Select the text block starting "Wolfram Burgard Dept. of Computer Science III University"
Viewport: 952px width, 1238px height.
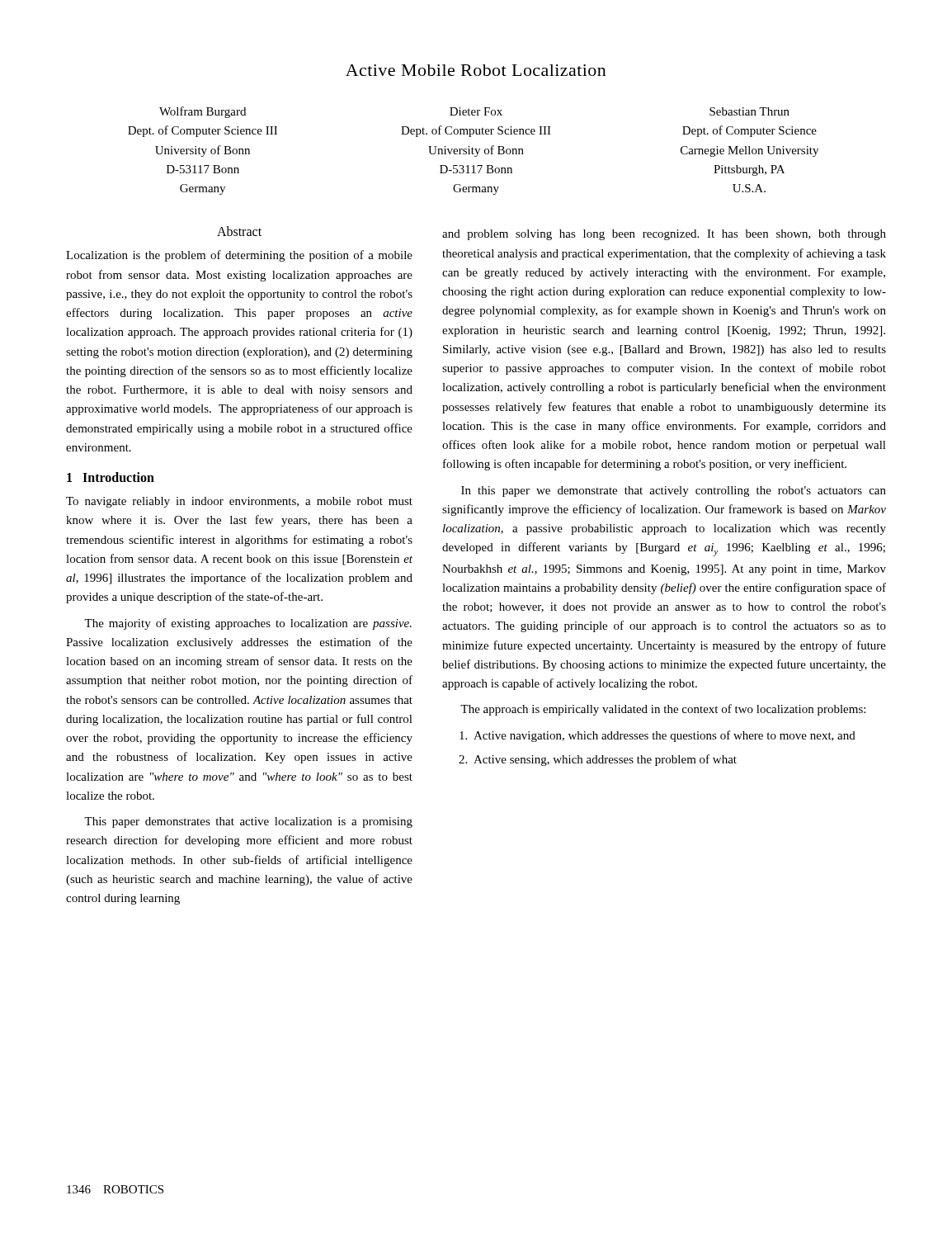click(x=476, y=150)
